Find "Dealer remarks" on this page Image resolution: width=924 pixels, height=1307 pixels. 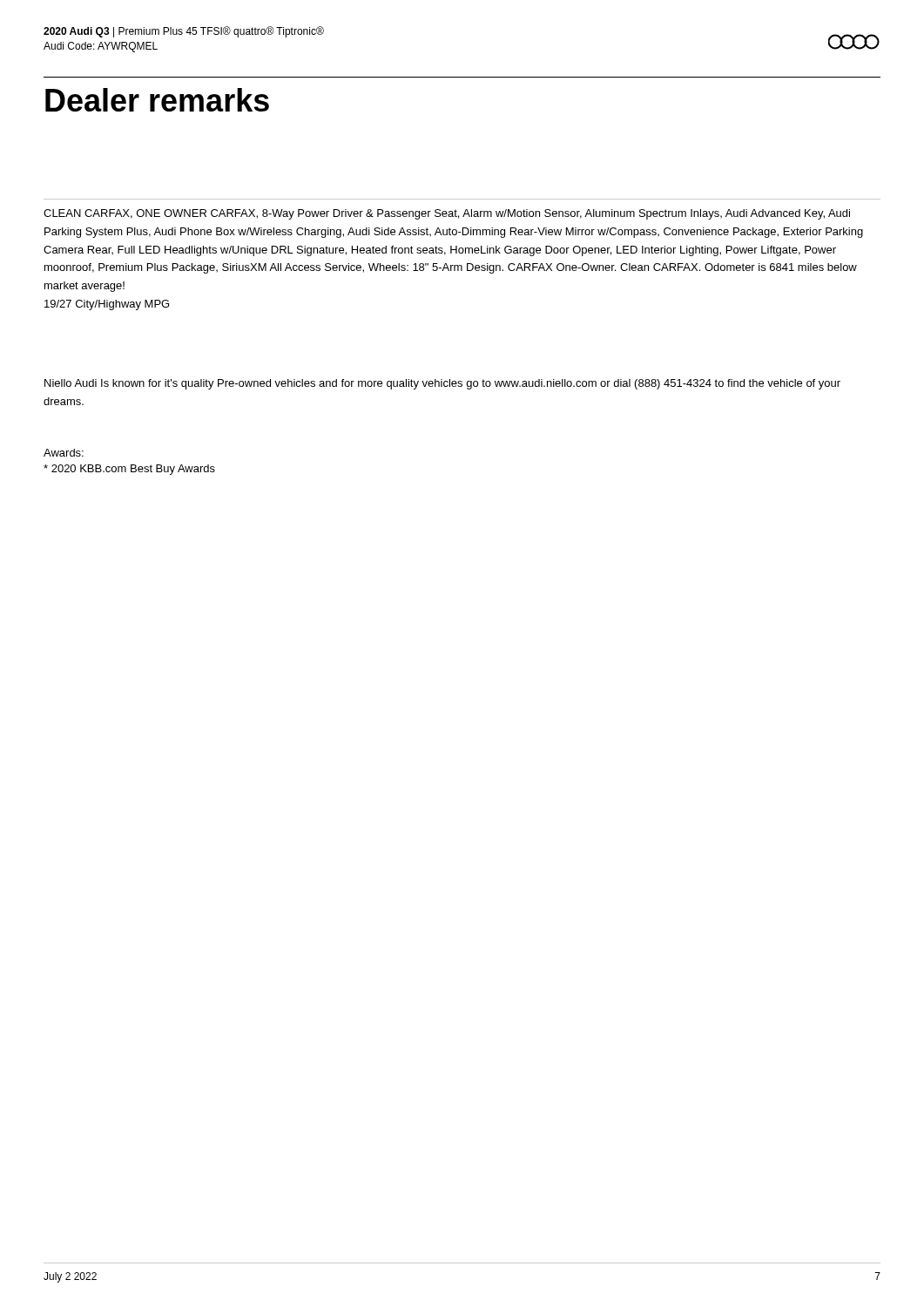click(157, 101)
